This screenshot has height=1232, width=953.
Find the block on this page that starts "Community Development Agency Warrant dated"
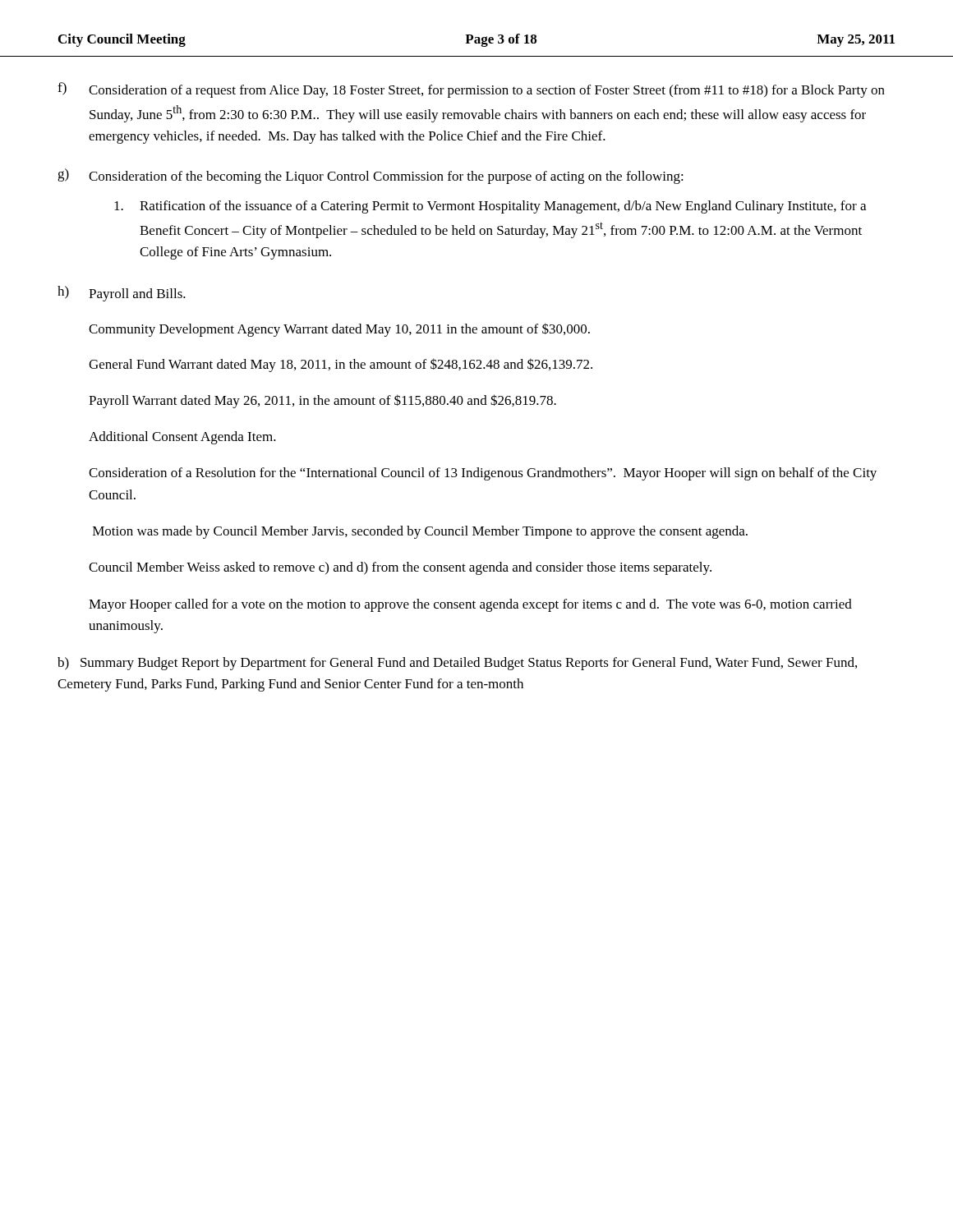(492, 365)
